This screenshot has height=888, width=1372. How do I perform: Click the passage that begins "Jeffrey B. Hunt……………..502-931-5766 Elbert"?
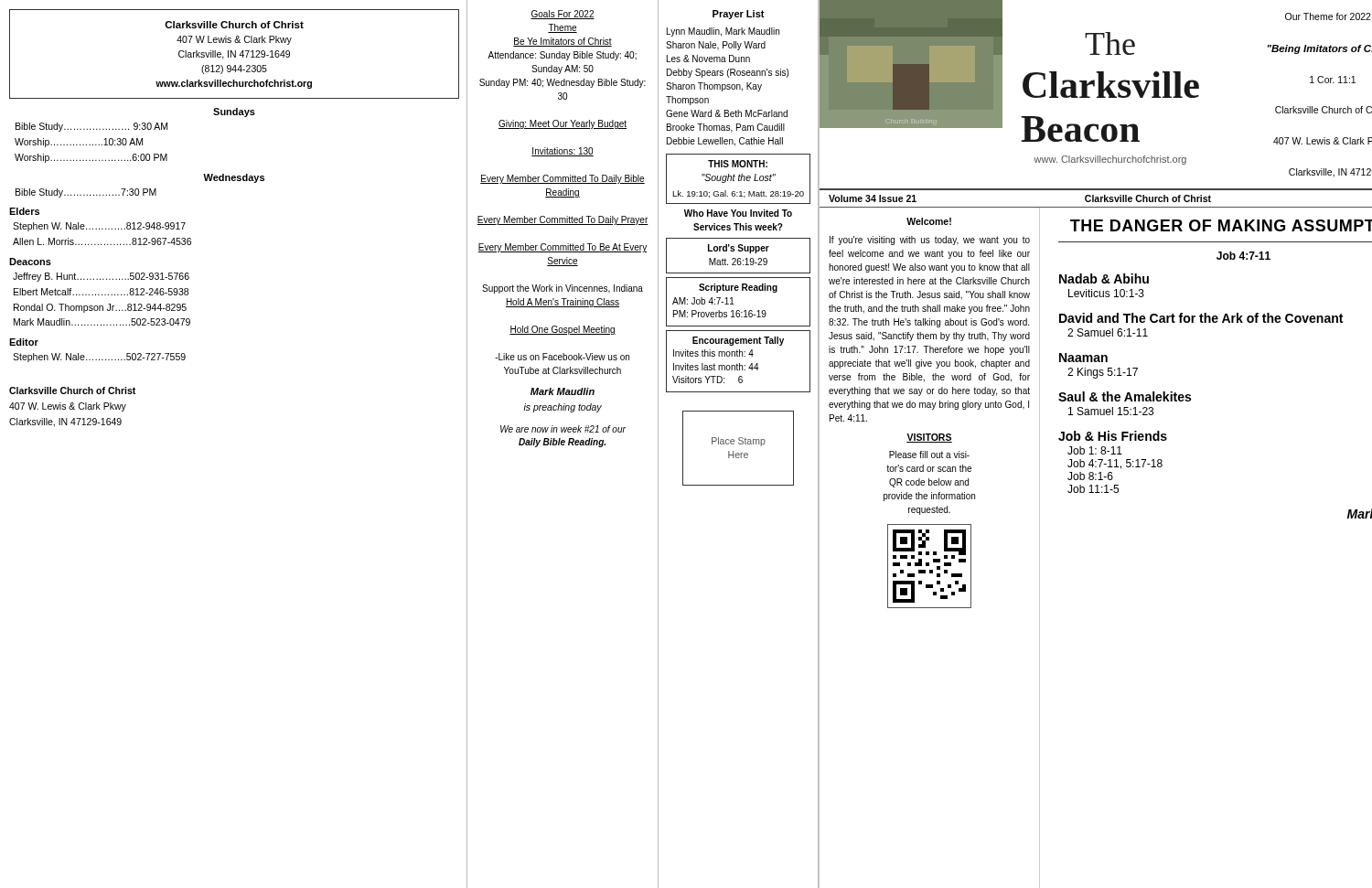(102, 299)
